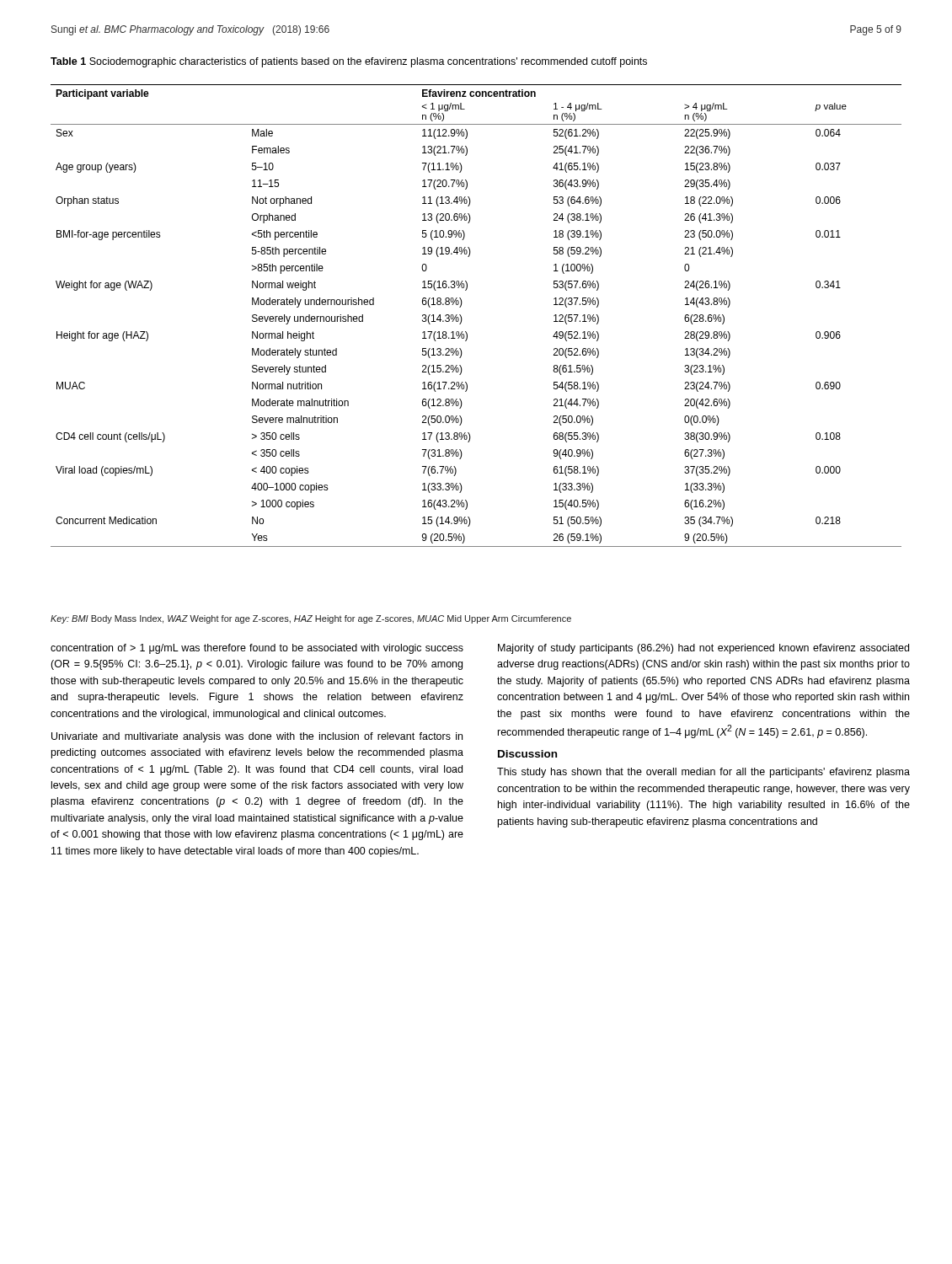Click the passage that begins "Majority of study participants (86.2%) had not"
The image size is (952, 1264).
pos(703,691)
